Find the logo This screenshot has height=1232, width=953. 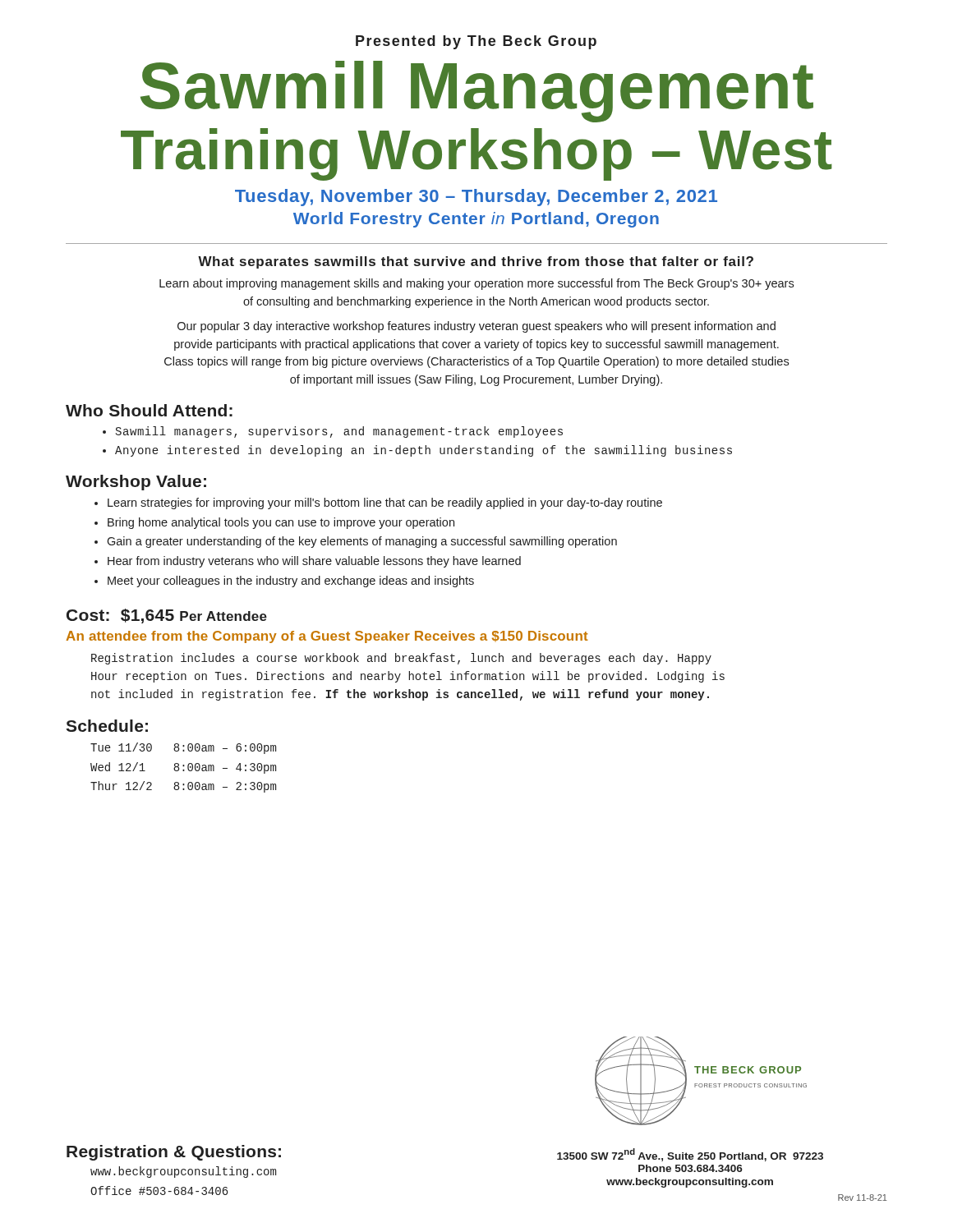point(690,1090)
